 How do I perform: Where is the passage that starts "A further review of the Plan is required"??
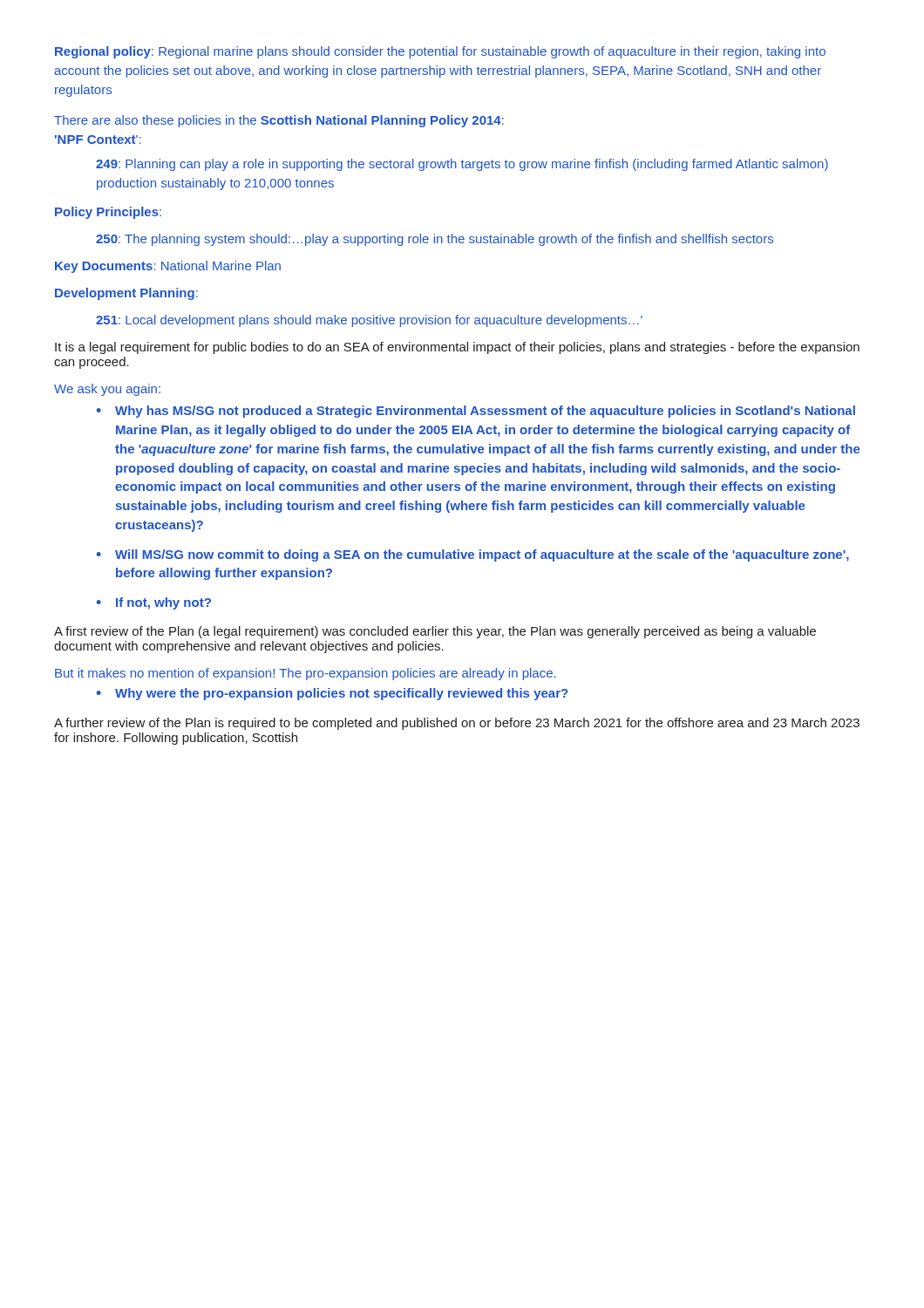[457, 730]
